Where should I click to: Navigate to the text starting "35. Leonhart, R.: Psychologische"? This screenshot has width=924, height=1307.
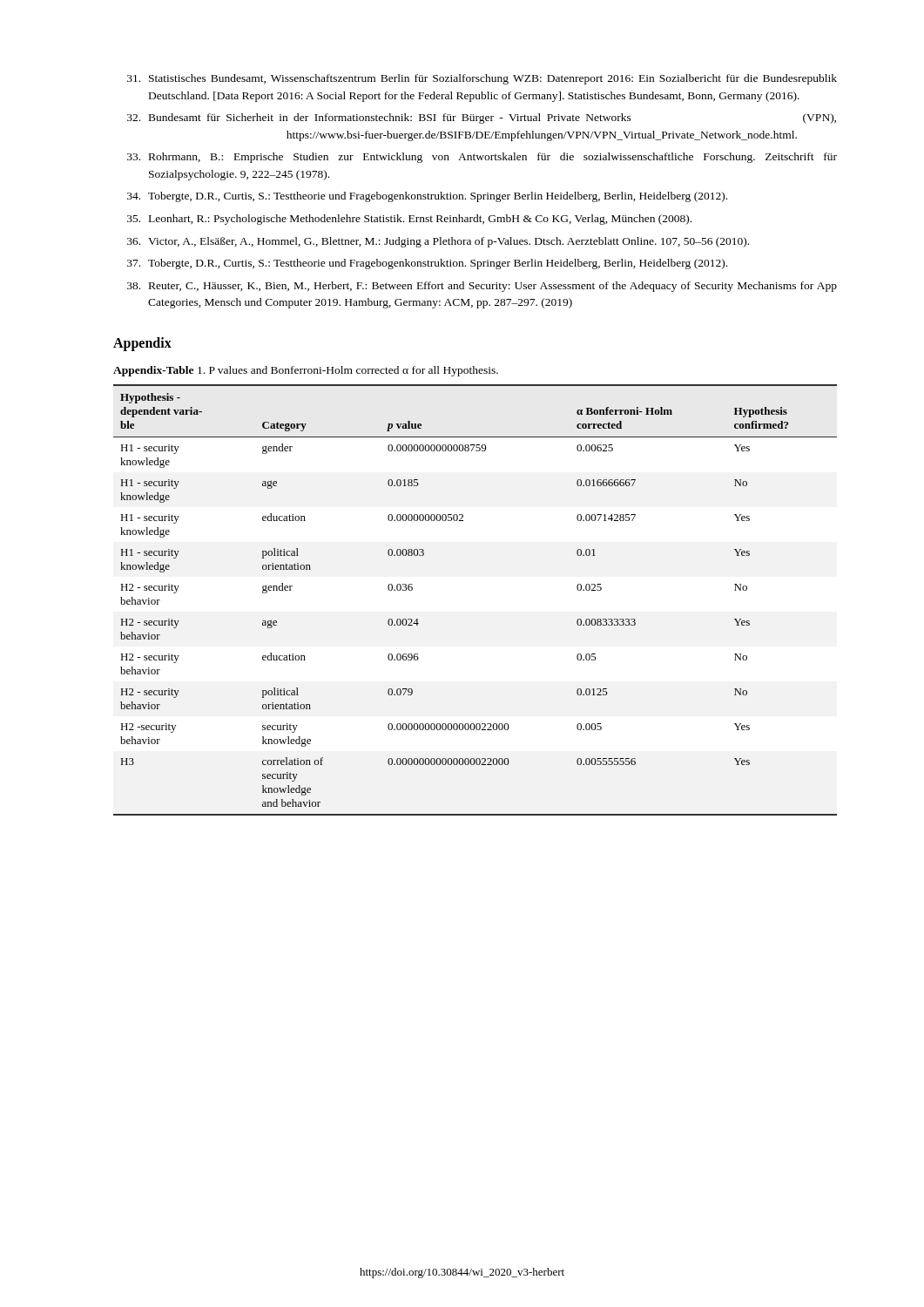click(475, 218)
